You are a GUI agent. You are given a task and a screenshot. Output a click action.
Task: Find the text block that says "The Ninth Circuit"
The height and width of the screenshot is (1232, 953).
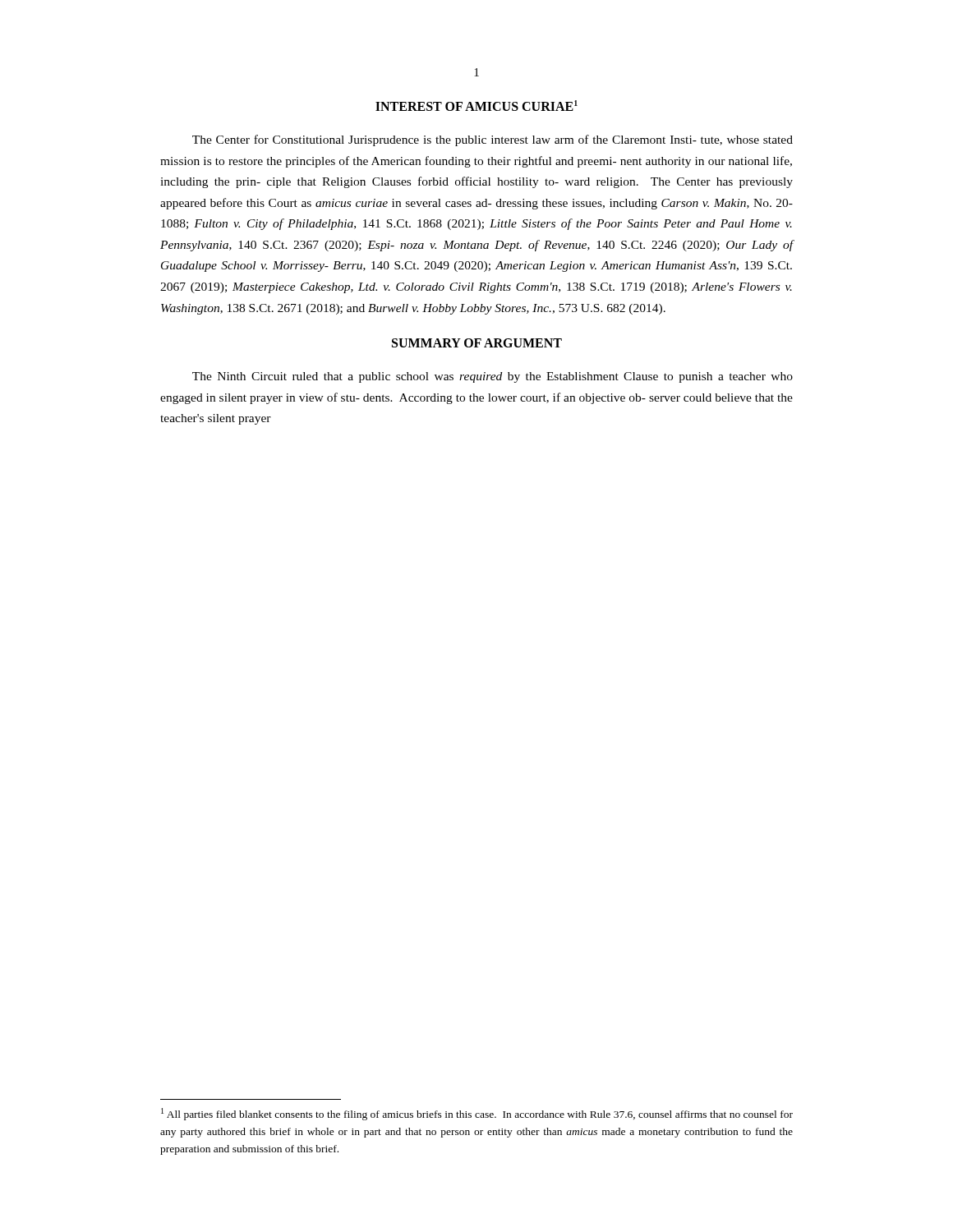click(476, 397)
